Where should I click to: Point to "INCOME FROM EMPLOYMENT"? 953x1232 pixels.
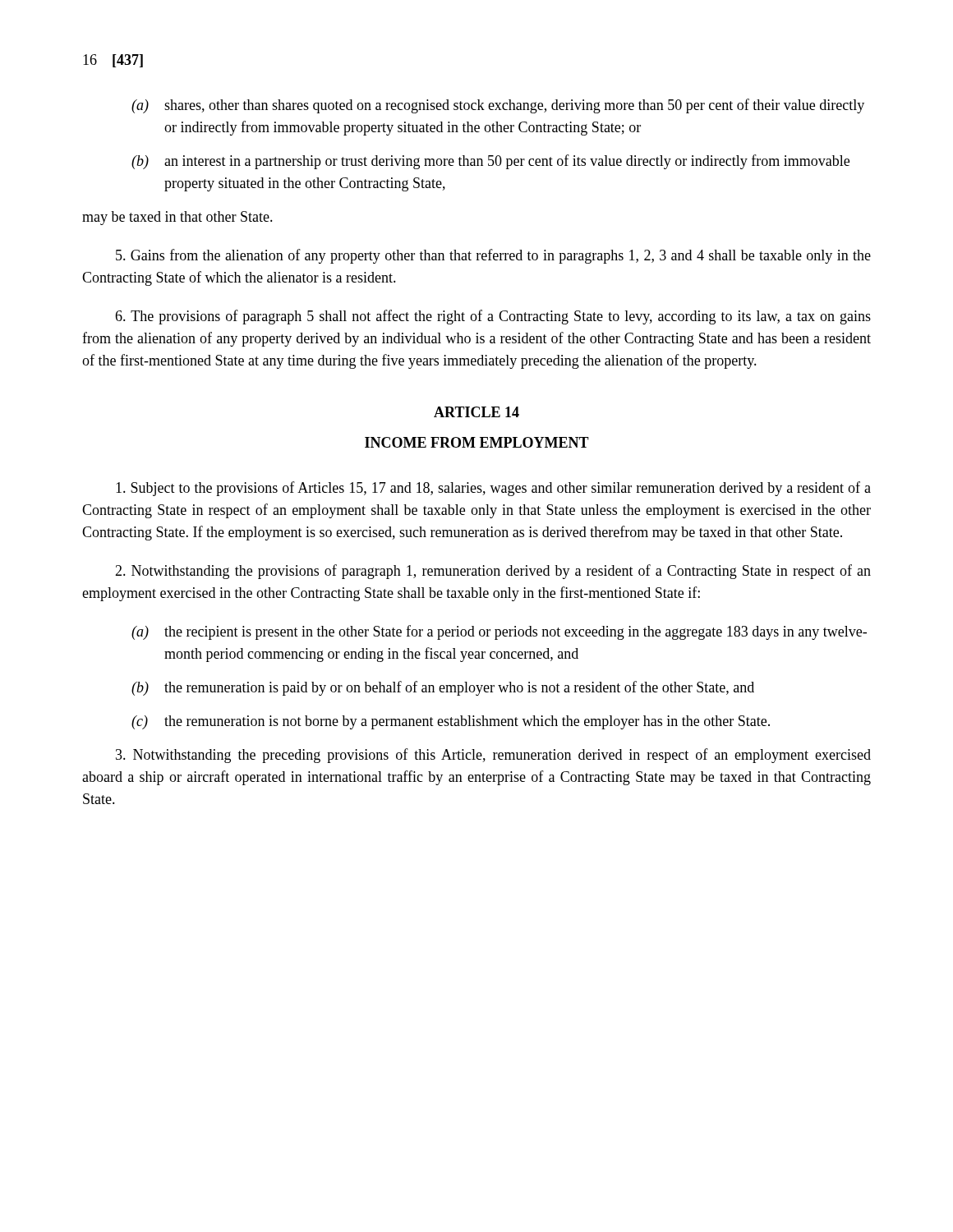tap(476, 443)
